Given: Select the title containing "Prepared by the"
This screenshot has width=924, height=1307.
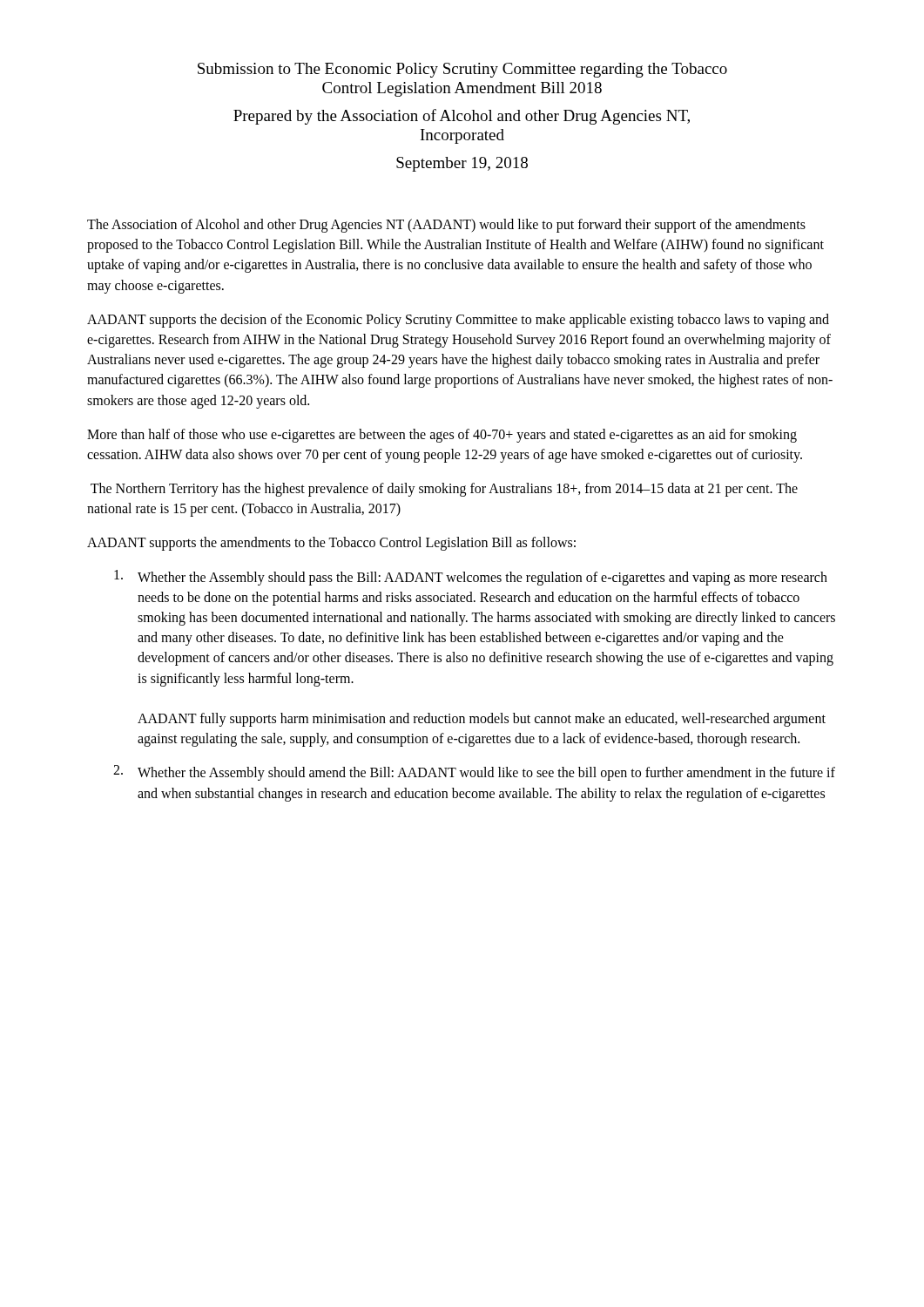Looking at the screenshot, I should click(462, 125).
